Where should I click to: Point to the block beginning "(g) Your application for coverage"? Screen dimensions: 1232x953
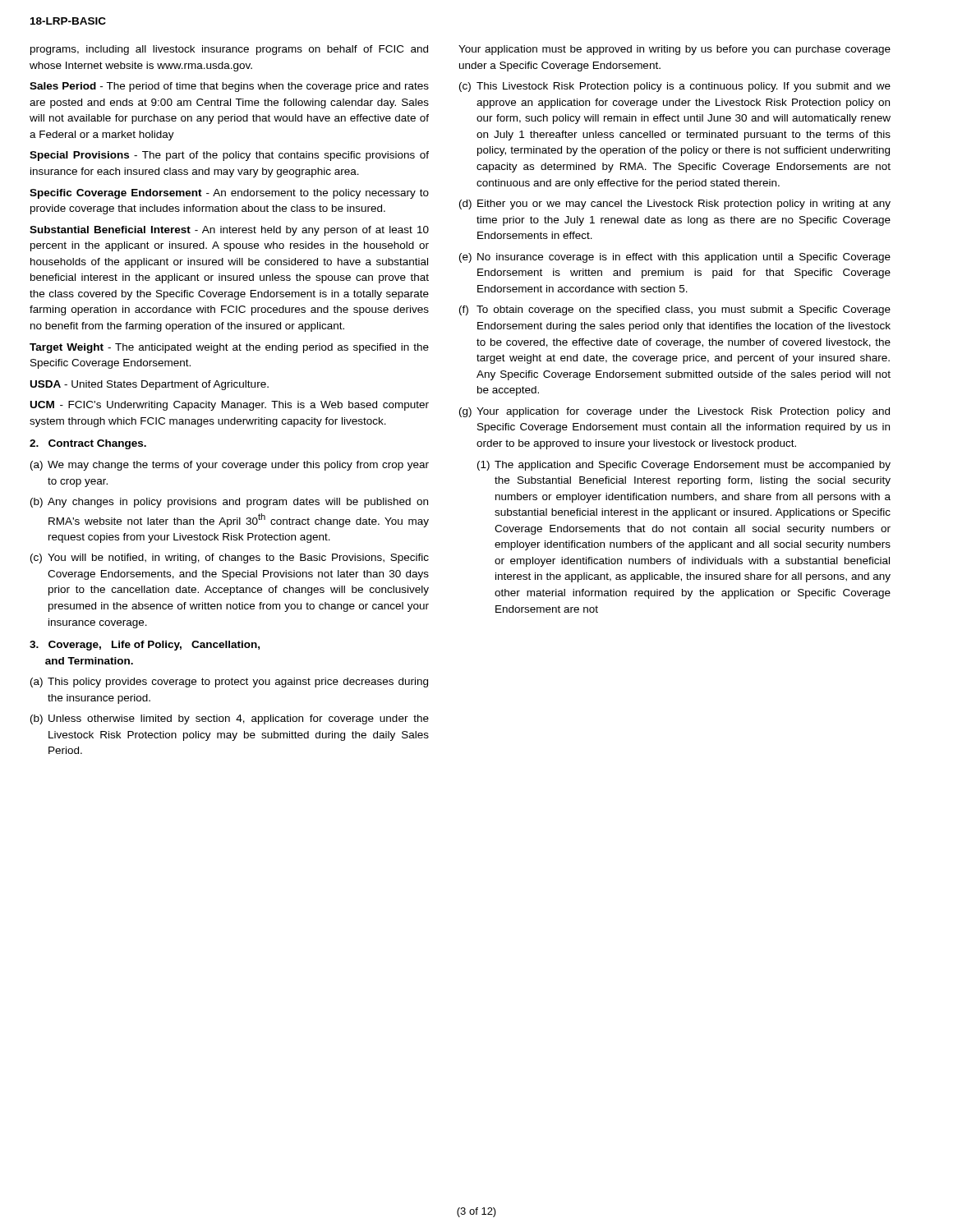[674, 427]
